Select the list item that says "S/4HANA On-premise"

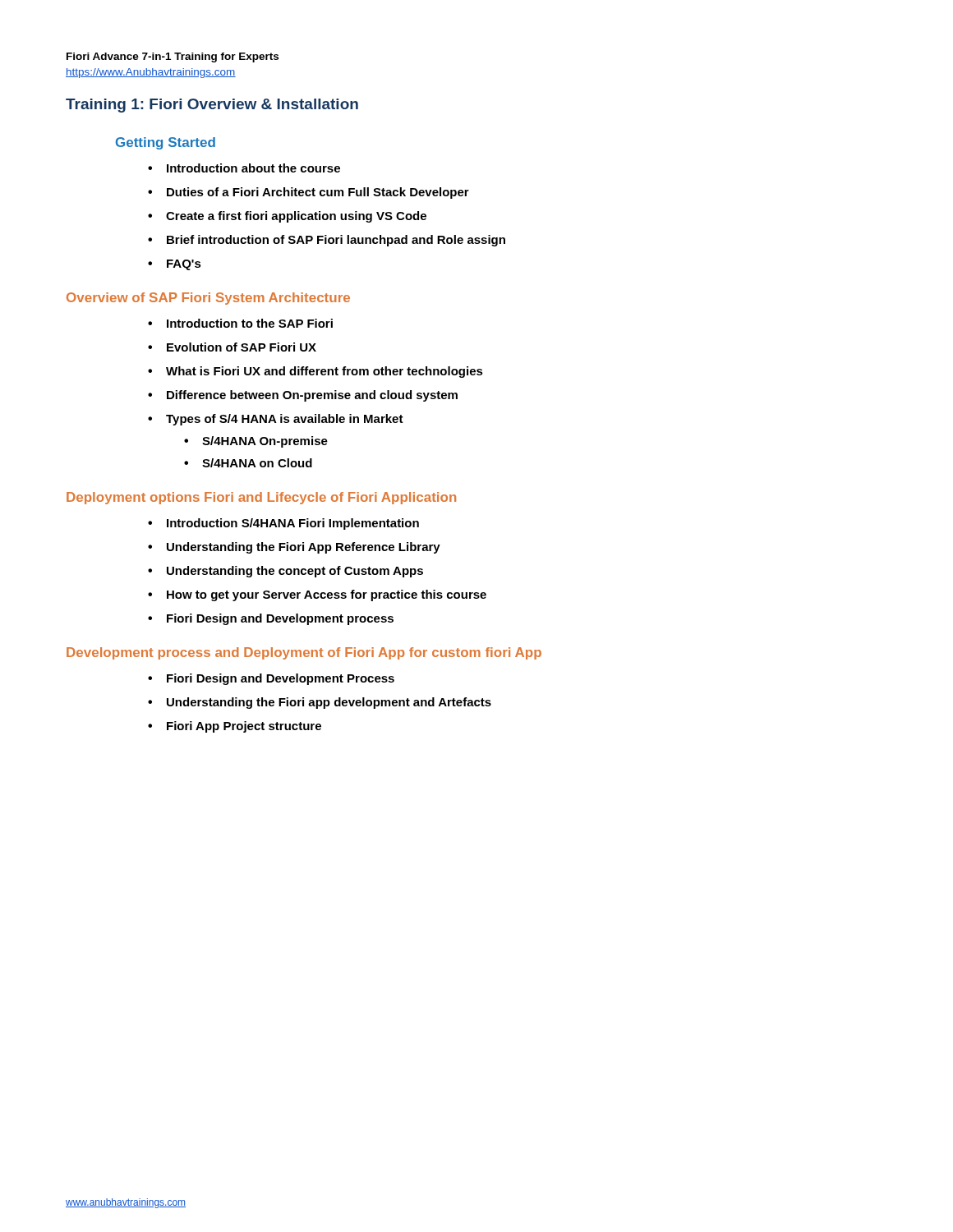265,441
